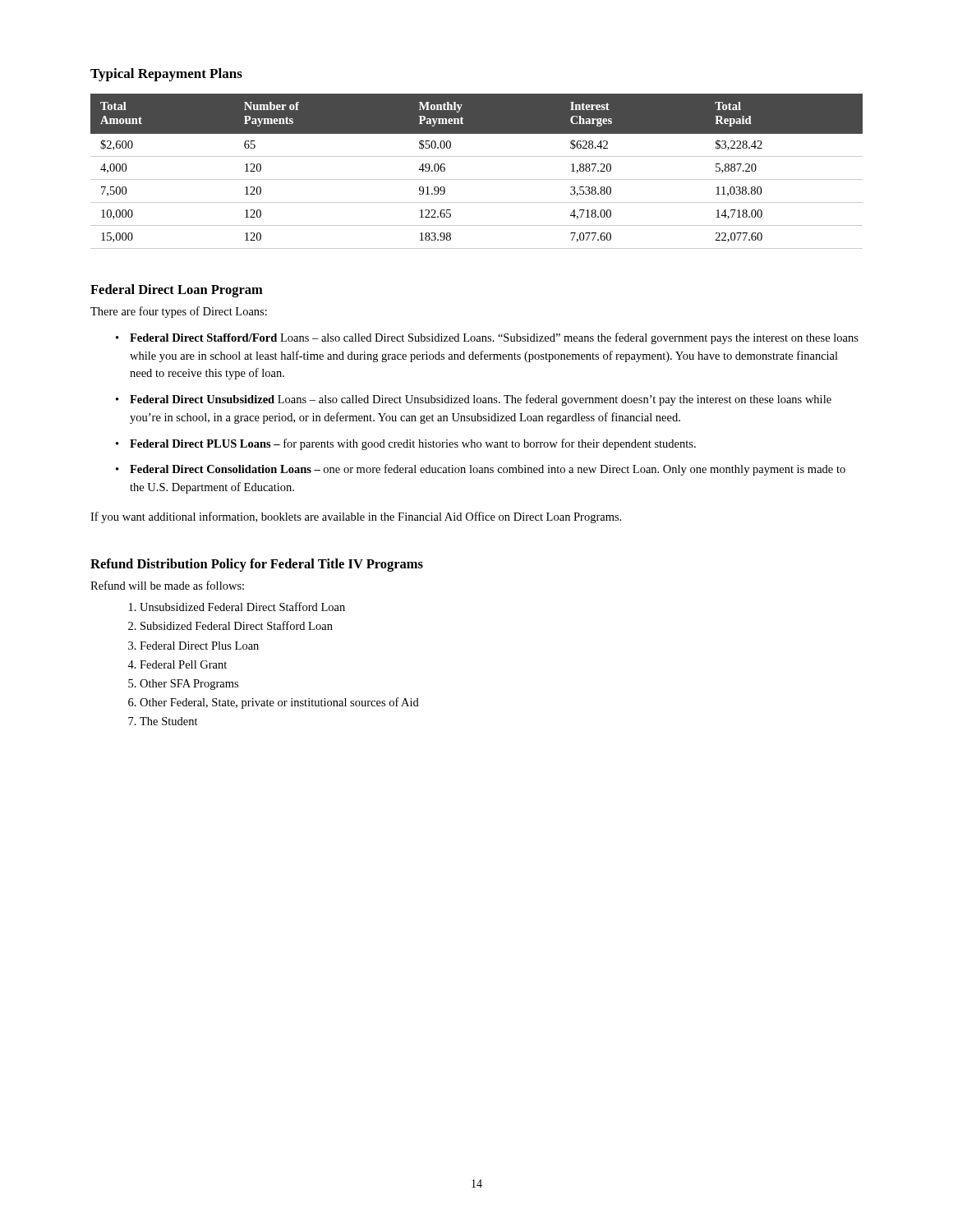Point to the block beginning "Other Federal, State, private or"
Screen dimensions: 1232x953
(x=279, y=702)
